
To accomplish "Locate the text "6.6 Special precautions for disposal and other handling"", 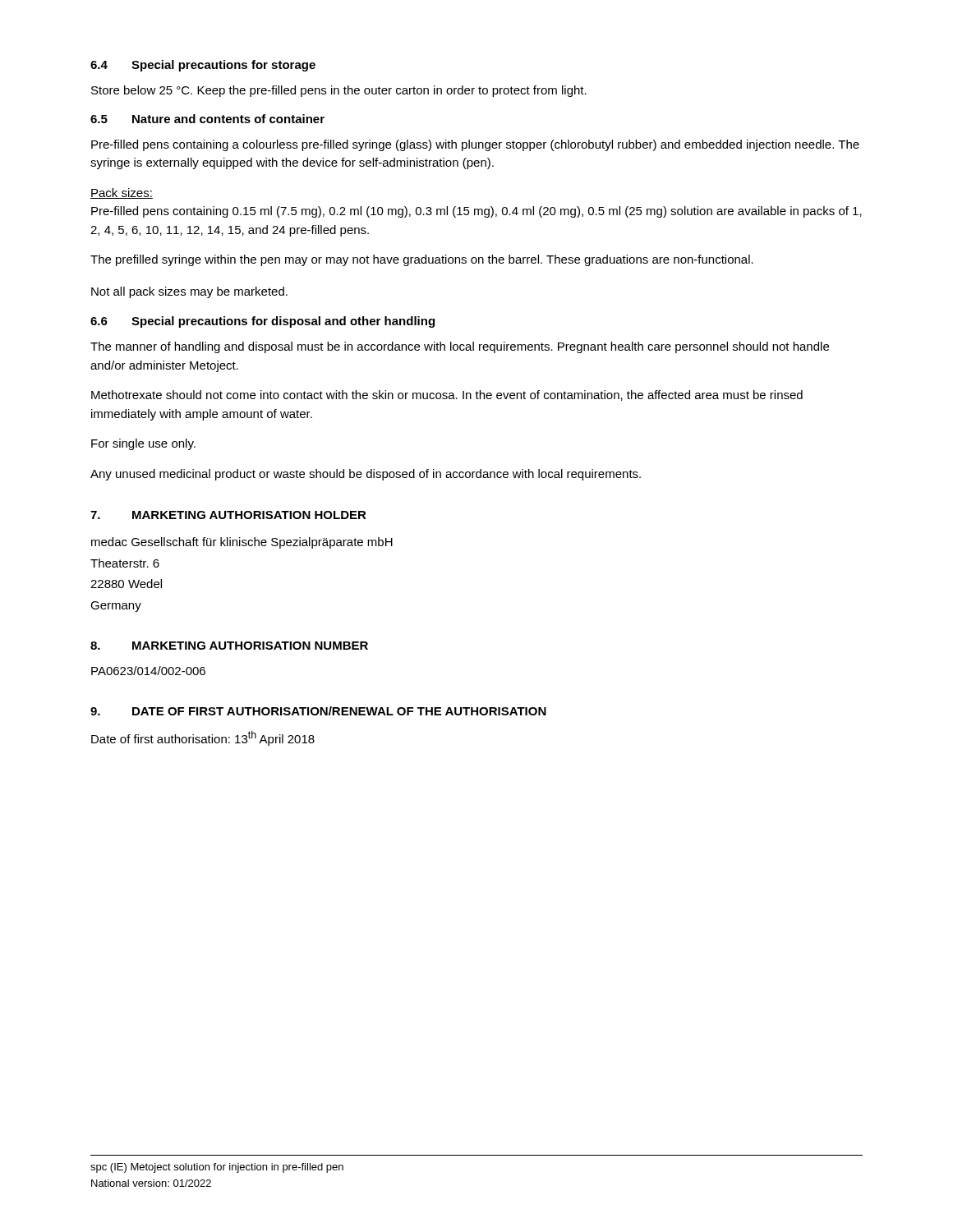I will point(263,321).
